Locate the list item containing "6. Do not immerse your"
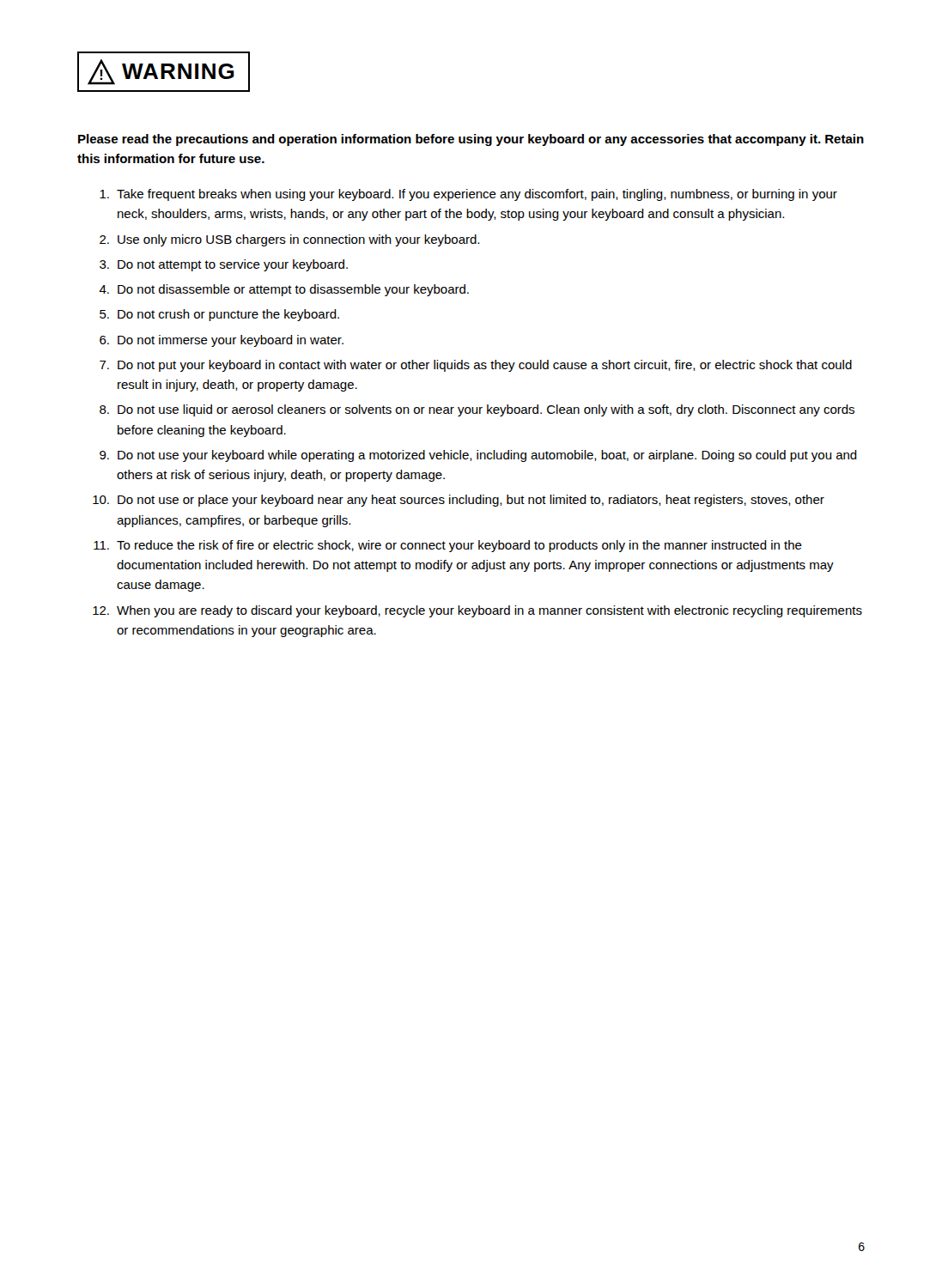This screenshot has height=1288, width=942. (x=222, y=341)
